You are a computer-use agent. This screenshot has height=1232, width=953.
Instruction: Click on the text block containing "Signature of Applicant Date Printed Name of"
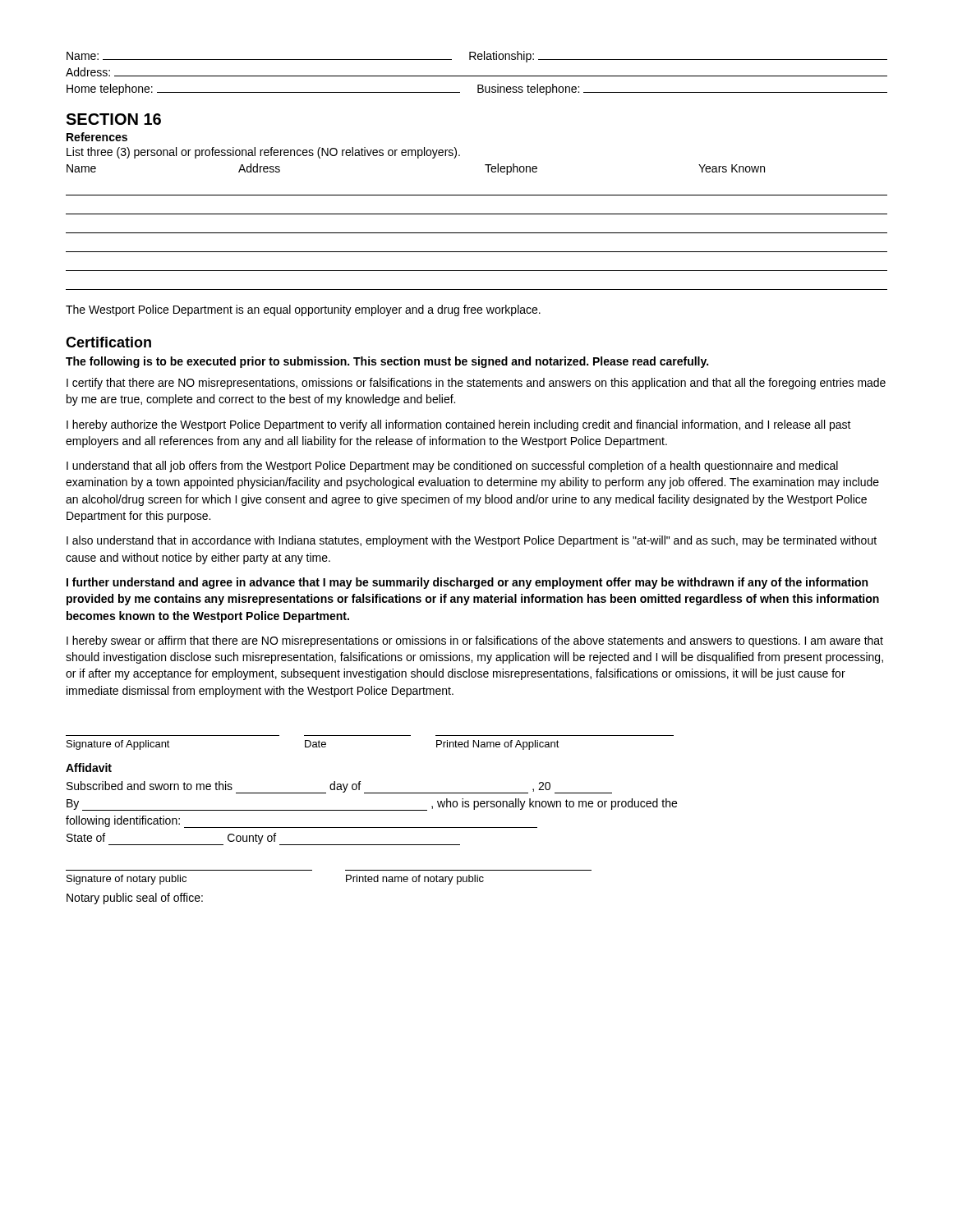(476, 733)
